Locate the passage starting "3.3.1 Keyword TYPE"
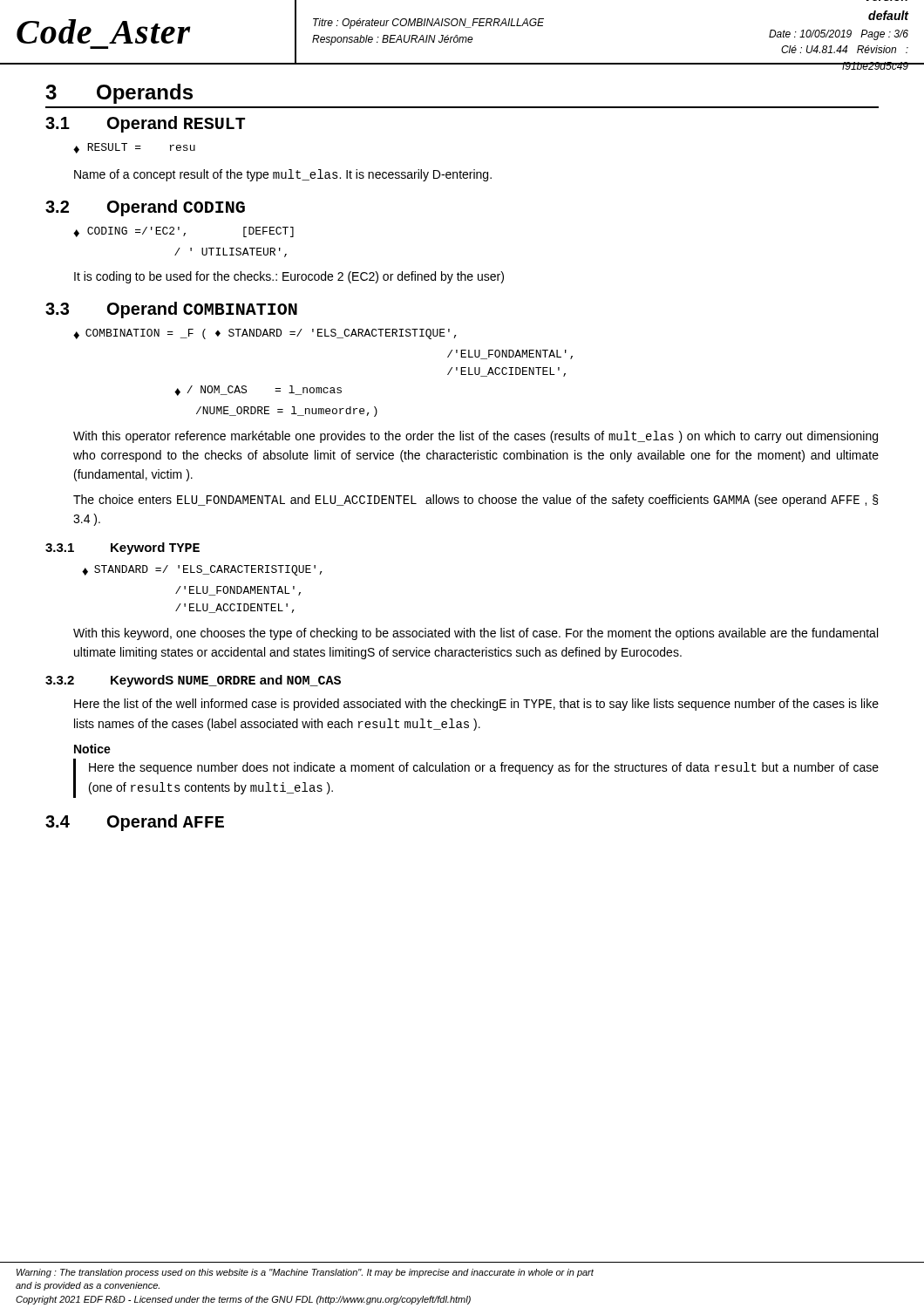The image size is (924, 1308). [123, 548]
